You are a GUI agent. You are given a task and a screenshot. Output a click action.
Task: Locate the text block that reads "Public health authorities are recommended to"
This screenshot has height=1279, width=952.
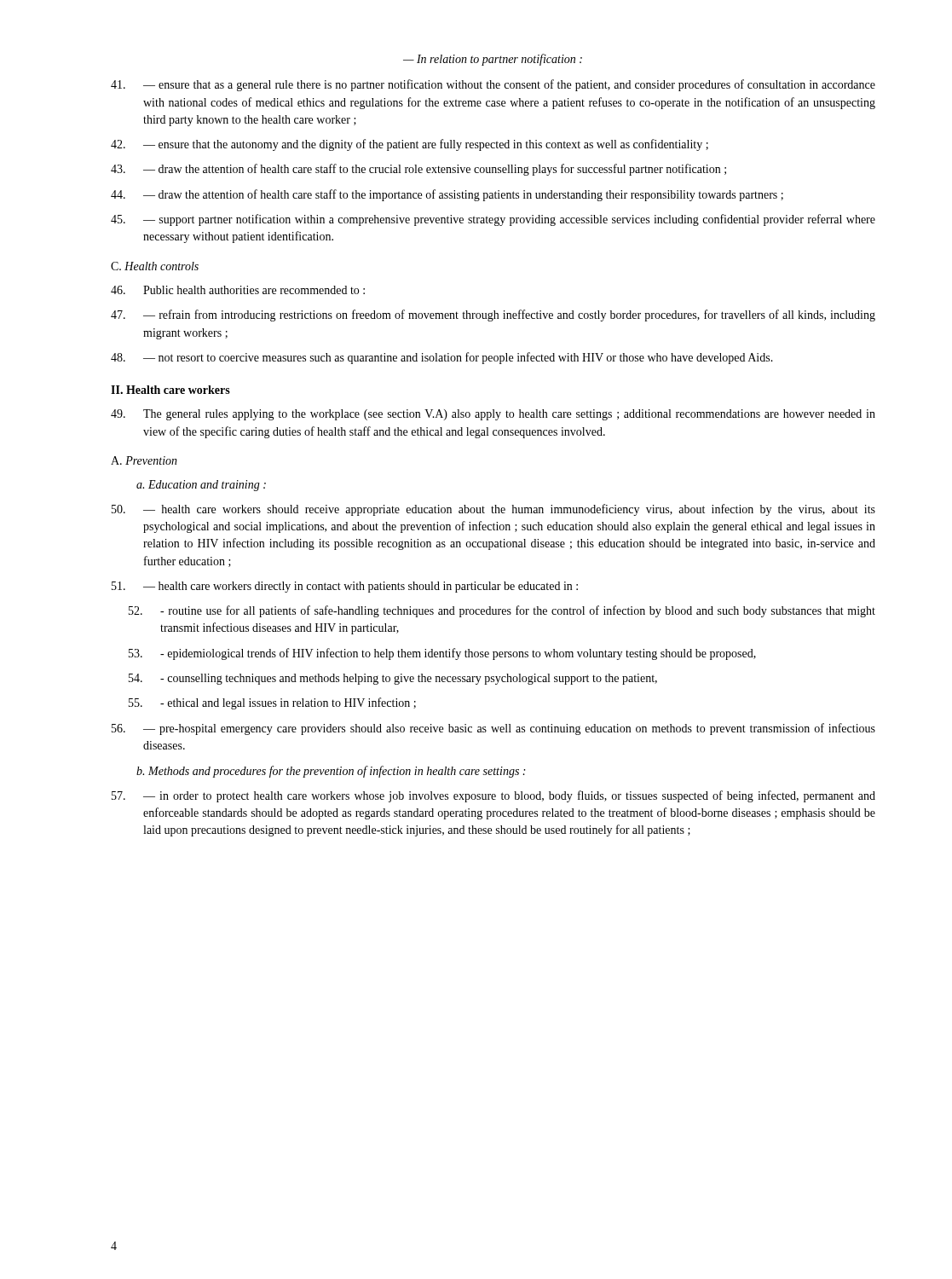[x=238, y=290]
